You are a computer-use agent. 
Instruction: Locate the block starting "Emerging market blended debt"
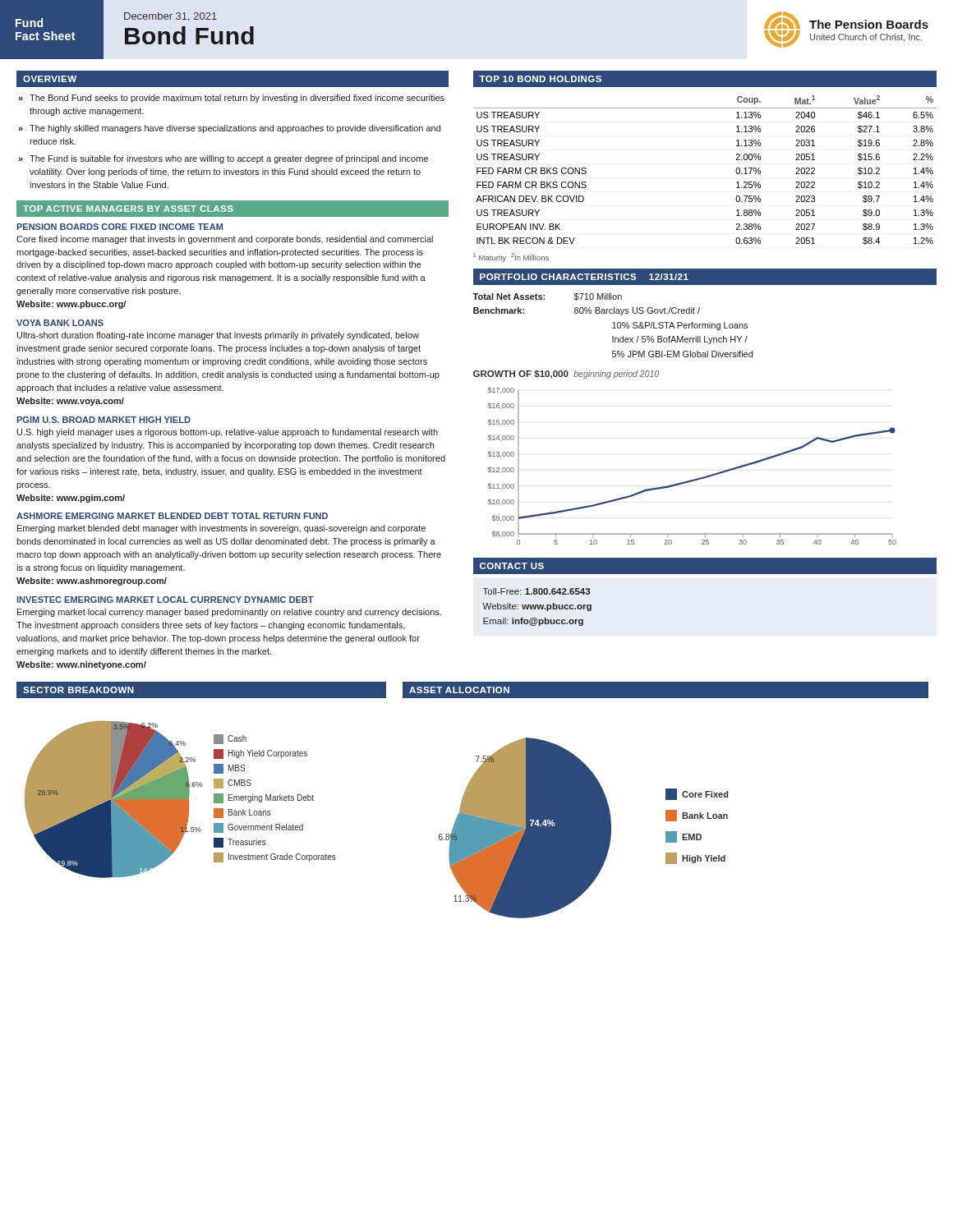pyautogui.click(x=229, y=555)
